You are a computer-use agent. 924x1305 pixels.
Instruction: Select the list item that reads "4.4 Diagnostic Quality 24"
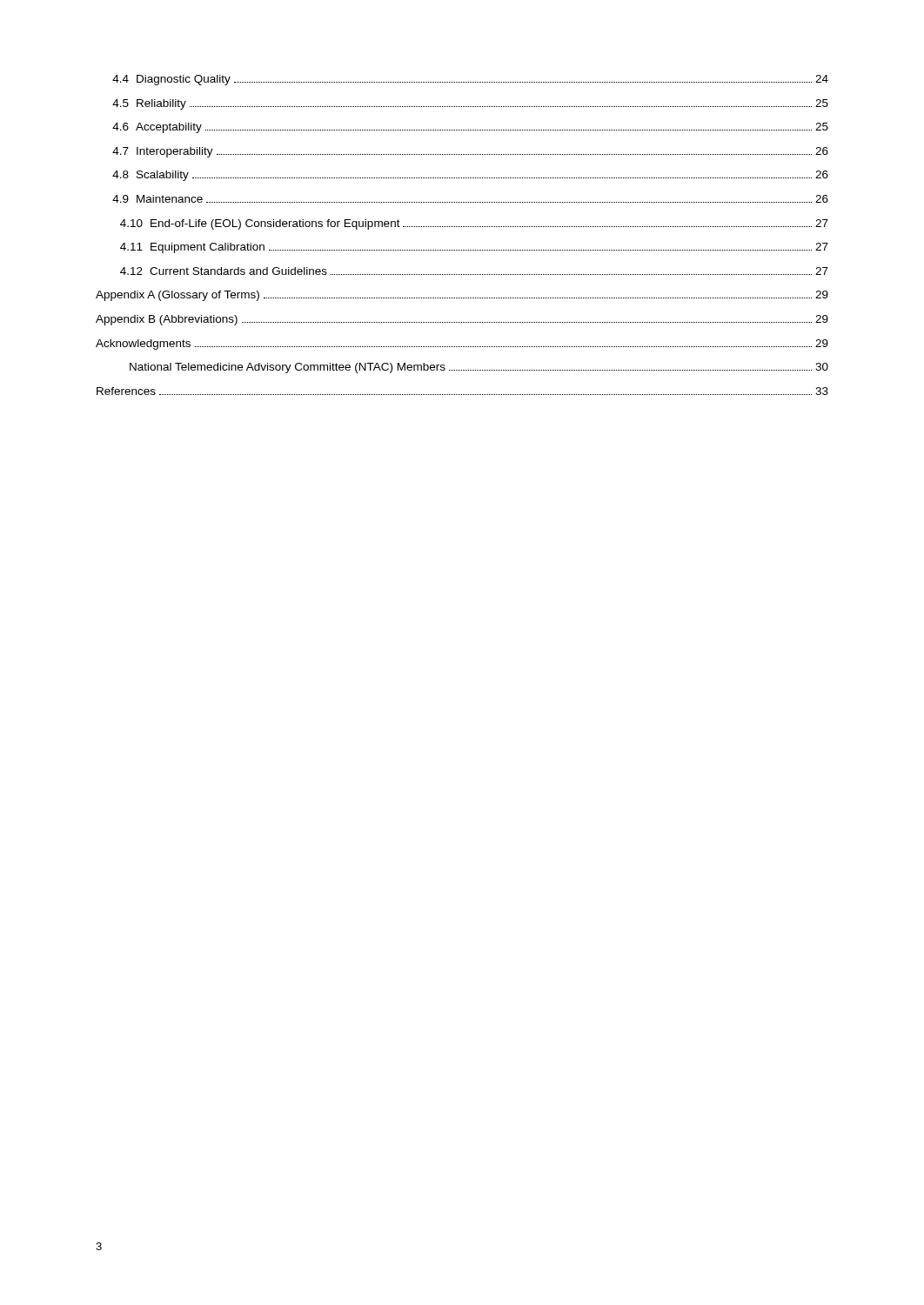(x=462, y=79)
